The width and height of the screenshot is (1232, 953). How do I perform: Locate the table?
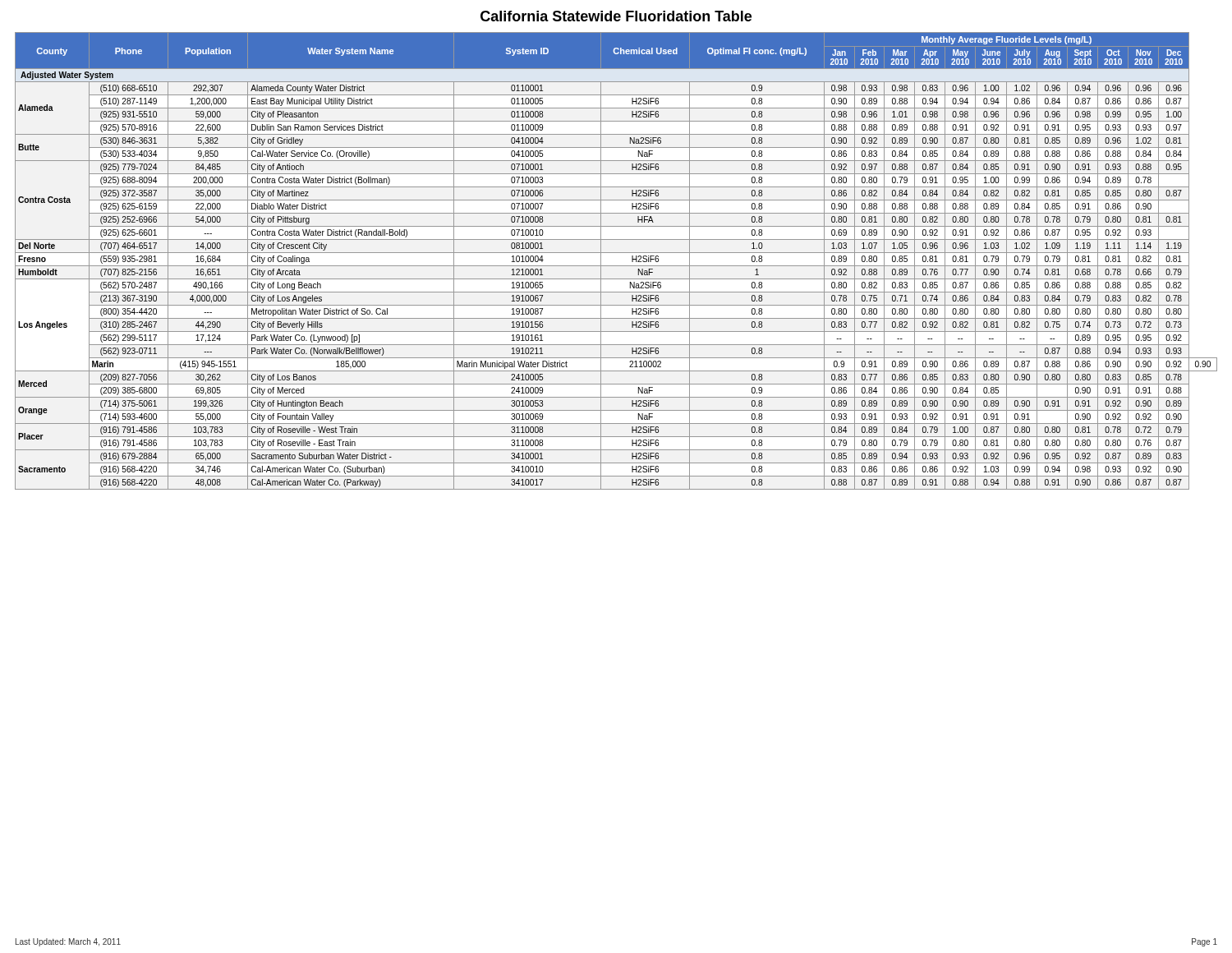tap(616, 261)
